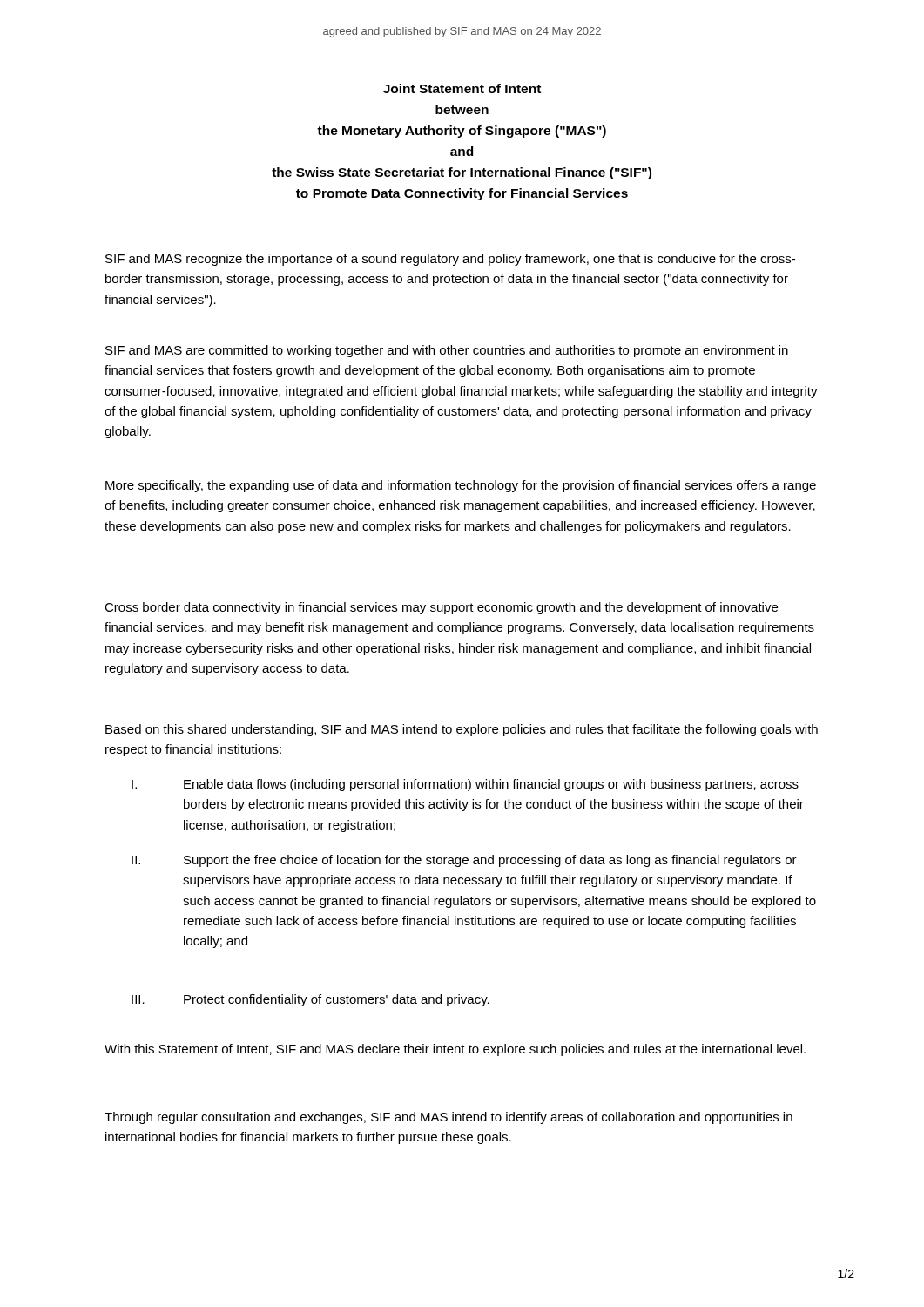Where is the passage that starts "SIF and MAS are committed to working"?
This screenshot has width=924, height=1307.
tap(462, 390)
